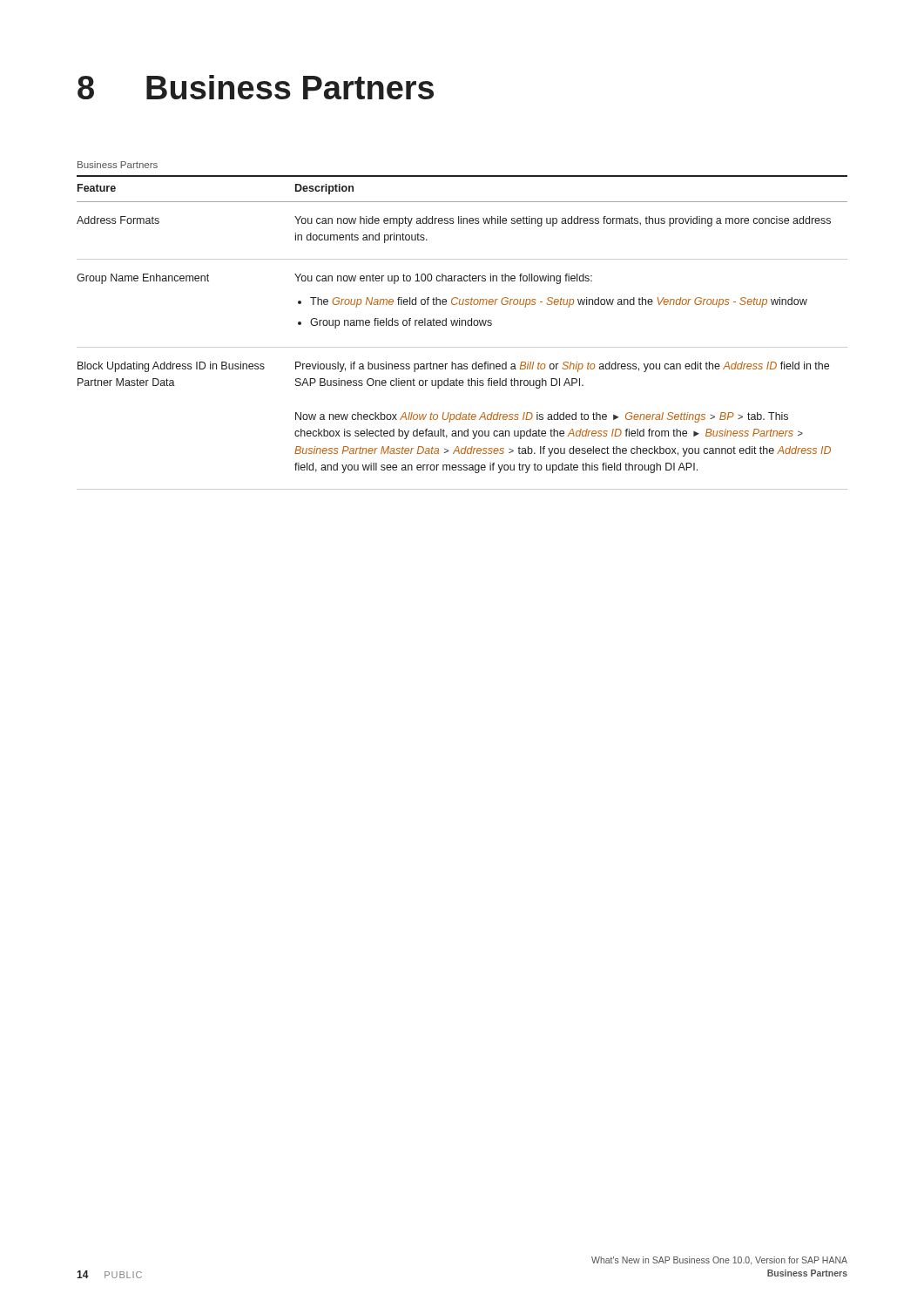Locate the text block starting "8 Business Partners"
This screenshot has height=1307, width=924.
256,88
